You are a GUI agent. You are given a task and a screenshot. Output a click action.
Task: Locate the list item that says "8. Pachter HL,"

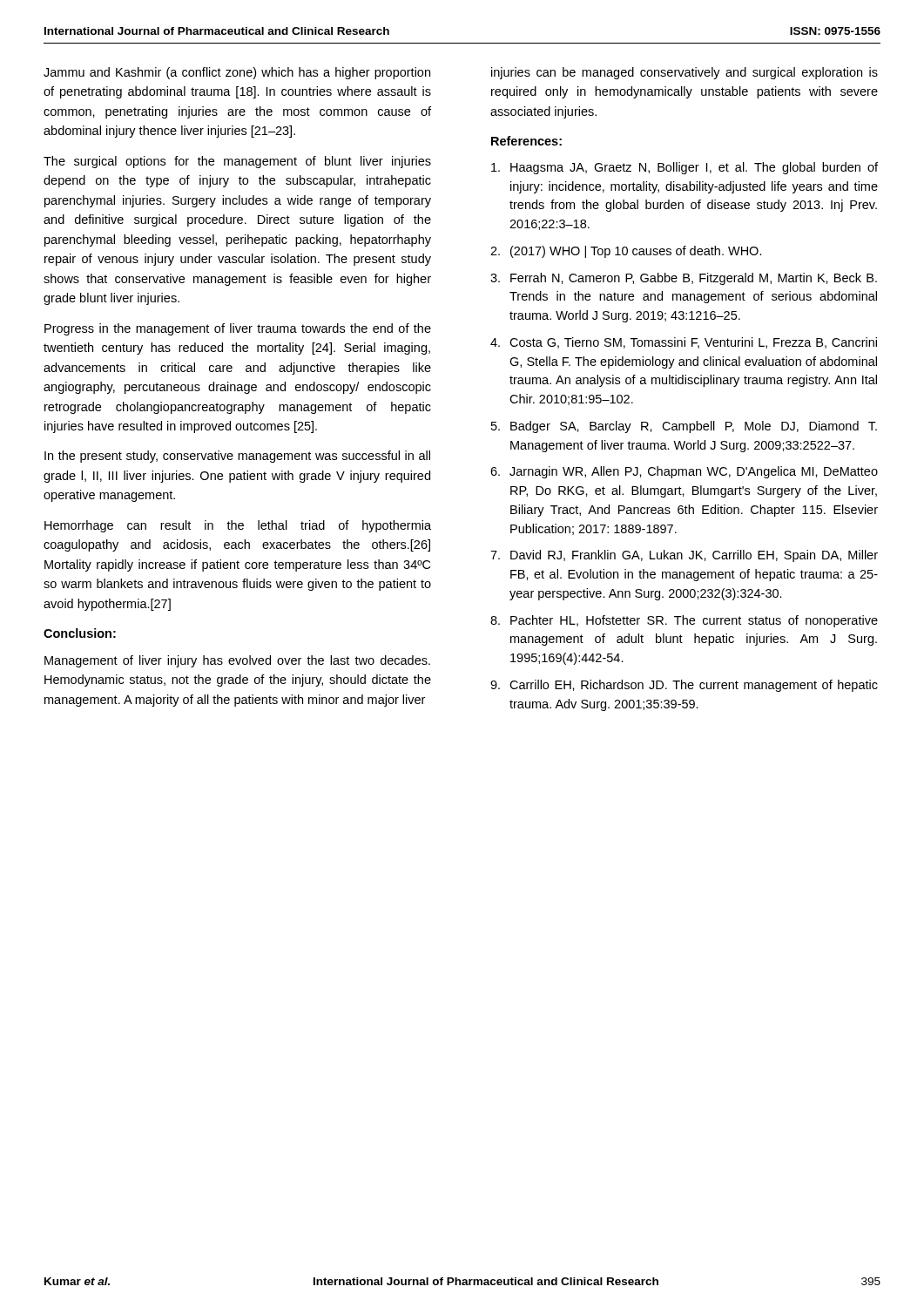pos(684,640)
